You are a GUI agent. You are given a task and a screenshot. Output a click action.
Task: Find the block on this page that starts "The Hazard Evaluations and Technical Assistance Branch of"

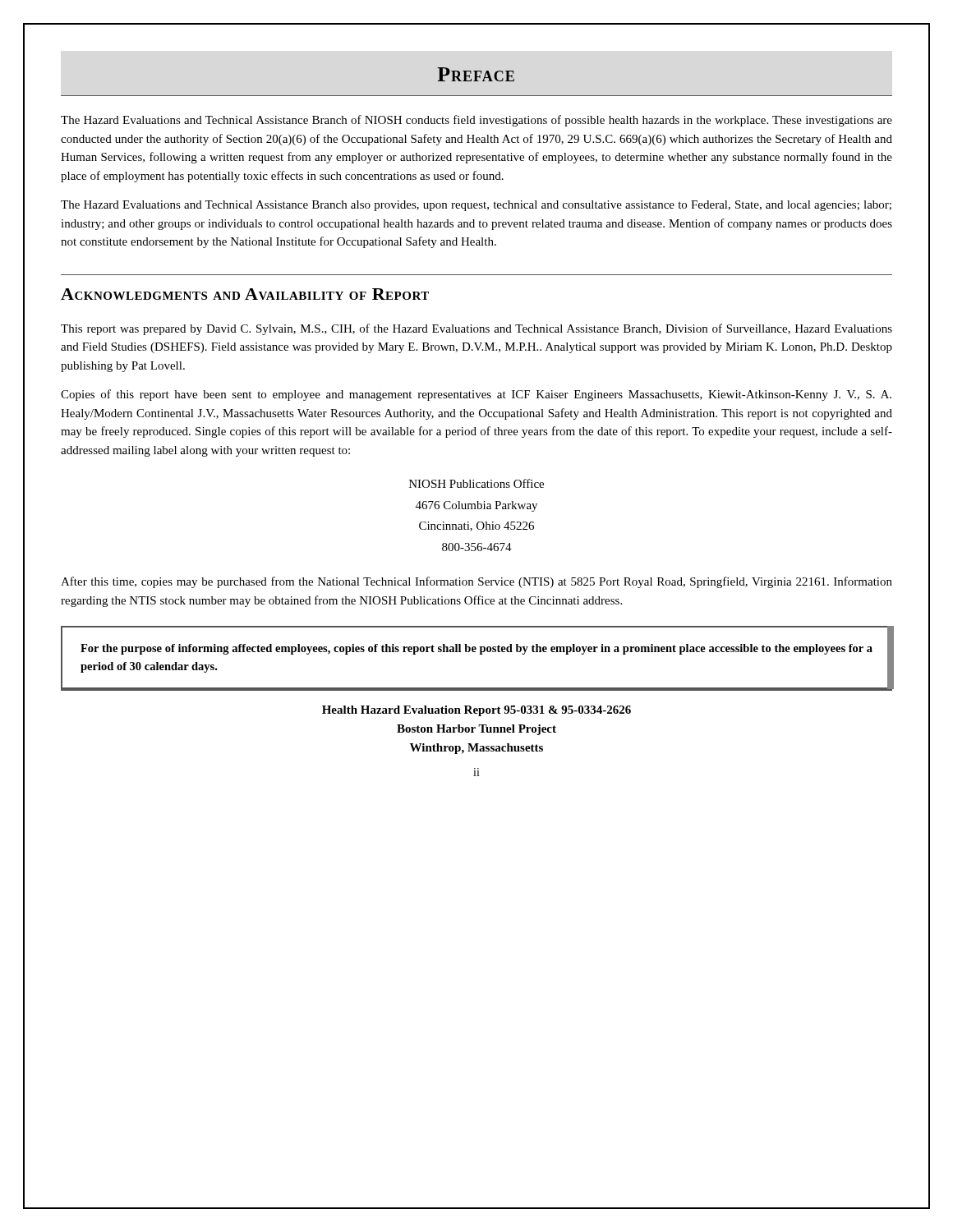476,148
